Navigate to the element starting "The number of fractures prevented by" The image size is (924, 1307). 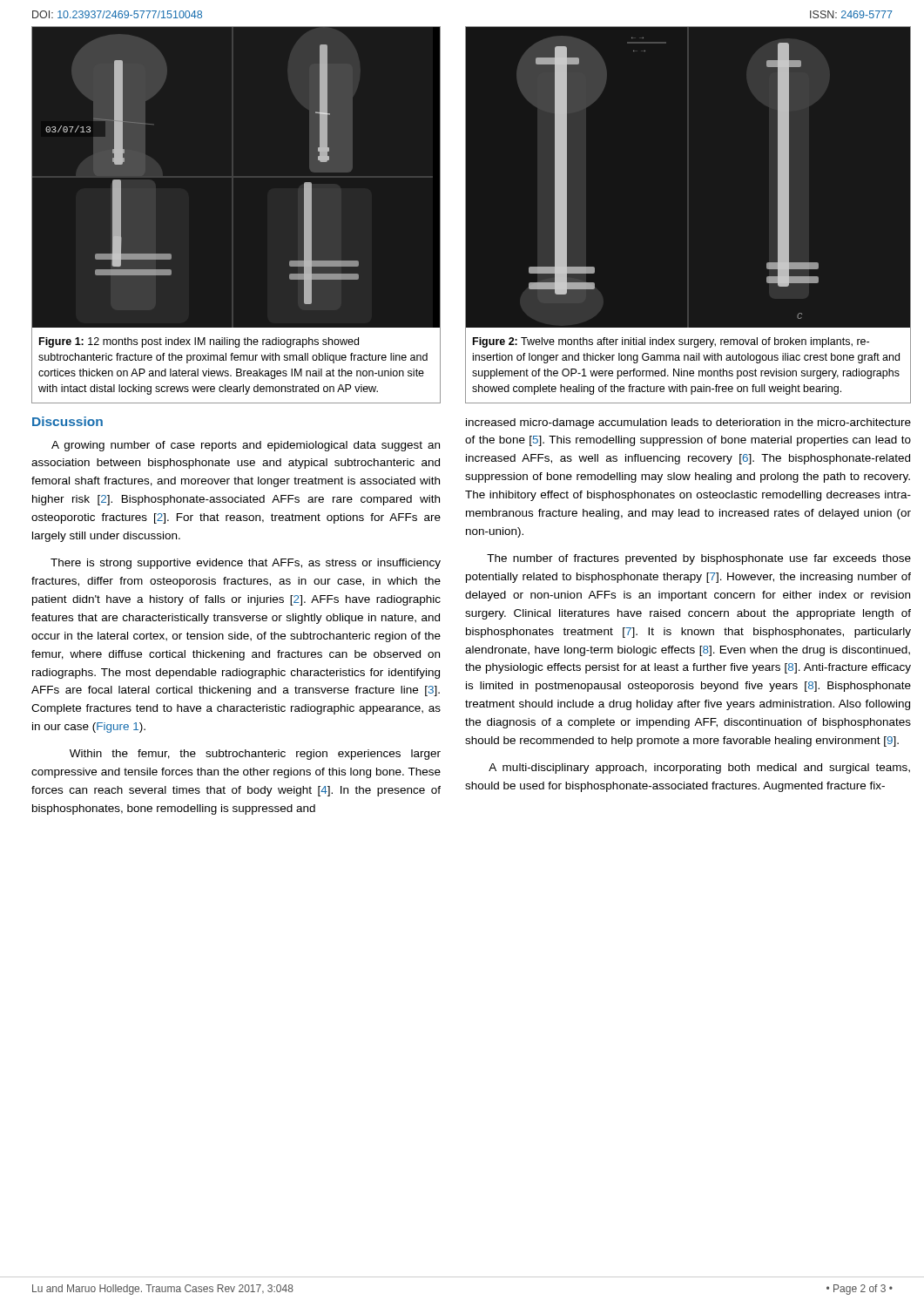tap(688, 649)
